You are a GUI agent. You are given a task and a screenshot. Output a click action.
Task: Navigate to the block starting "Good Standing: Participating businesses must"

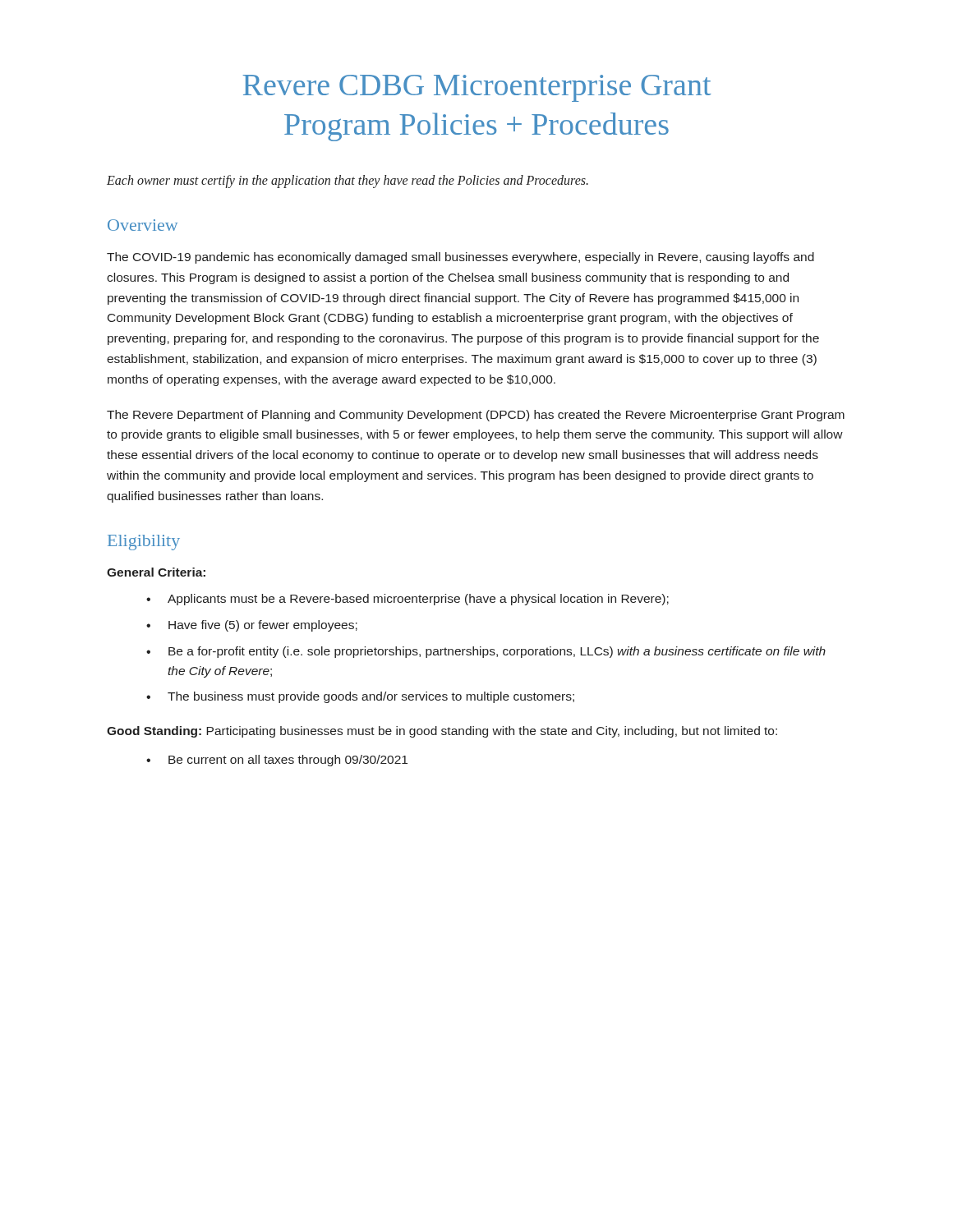click(x=476, y=731)
